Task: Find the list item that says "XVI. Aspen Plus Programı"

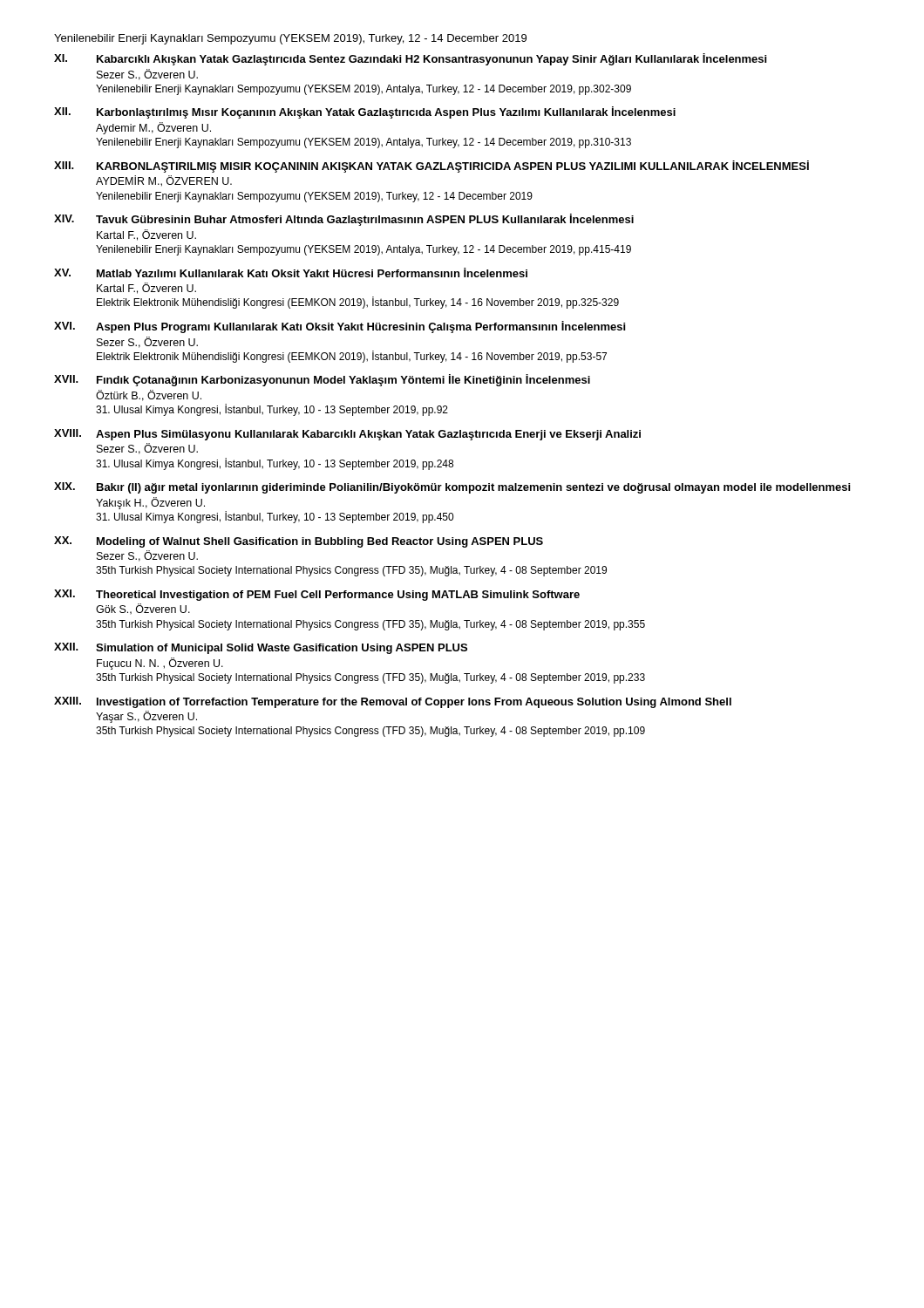Action: [x=462, y=342]
